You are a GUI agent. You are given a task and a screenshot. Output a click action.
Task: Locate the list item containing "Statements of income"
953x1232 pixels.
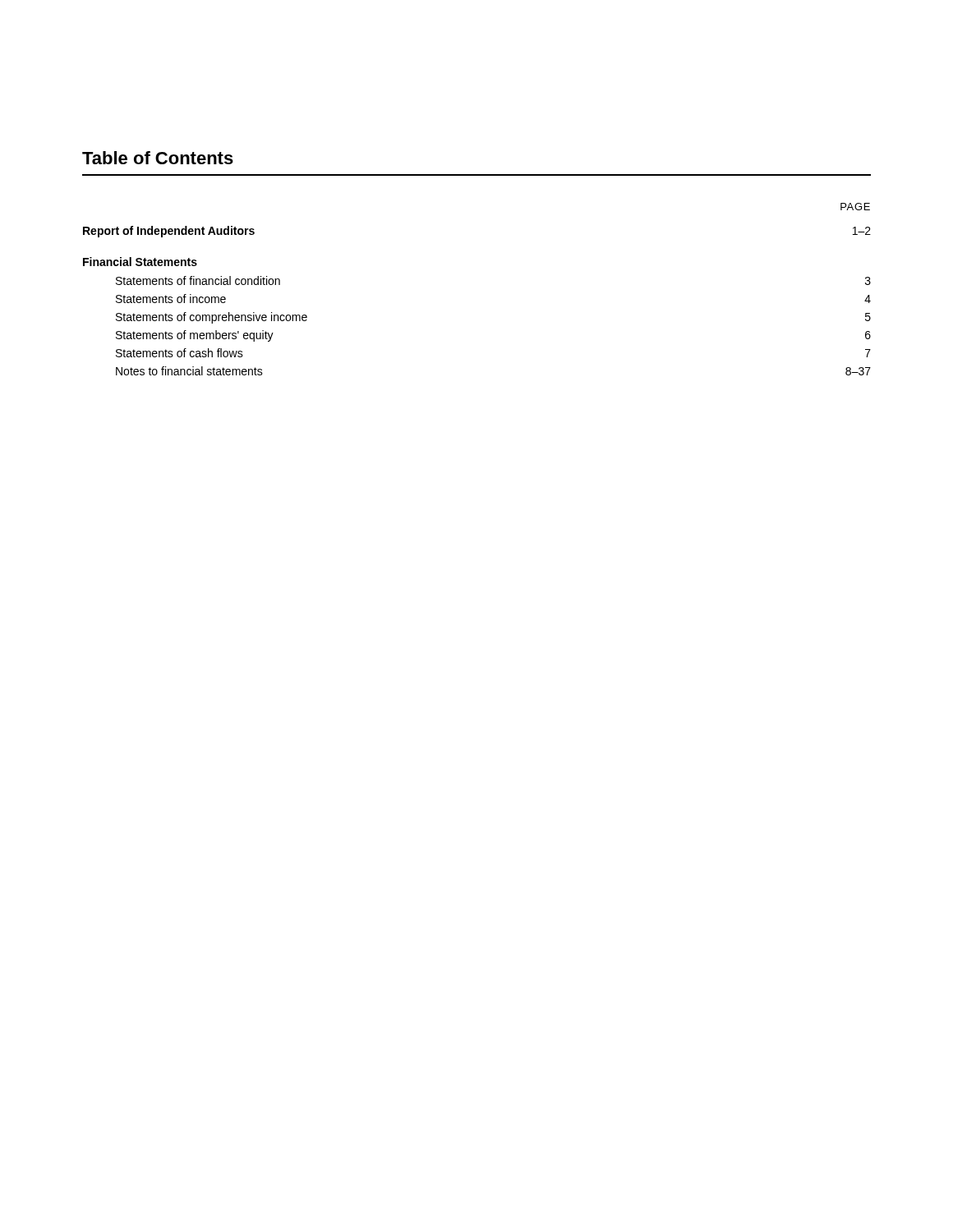(x=171, y=299)
